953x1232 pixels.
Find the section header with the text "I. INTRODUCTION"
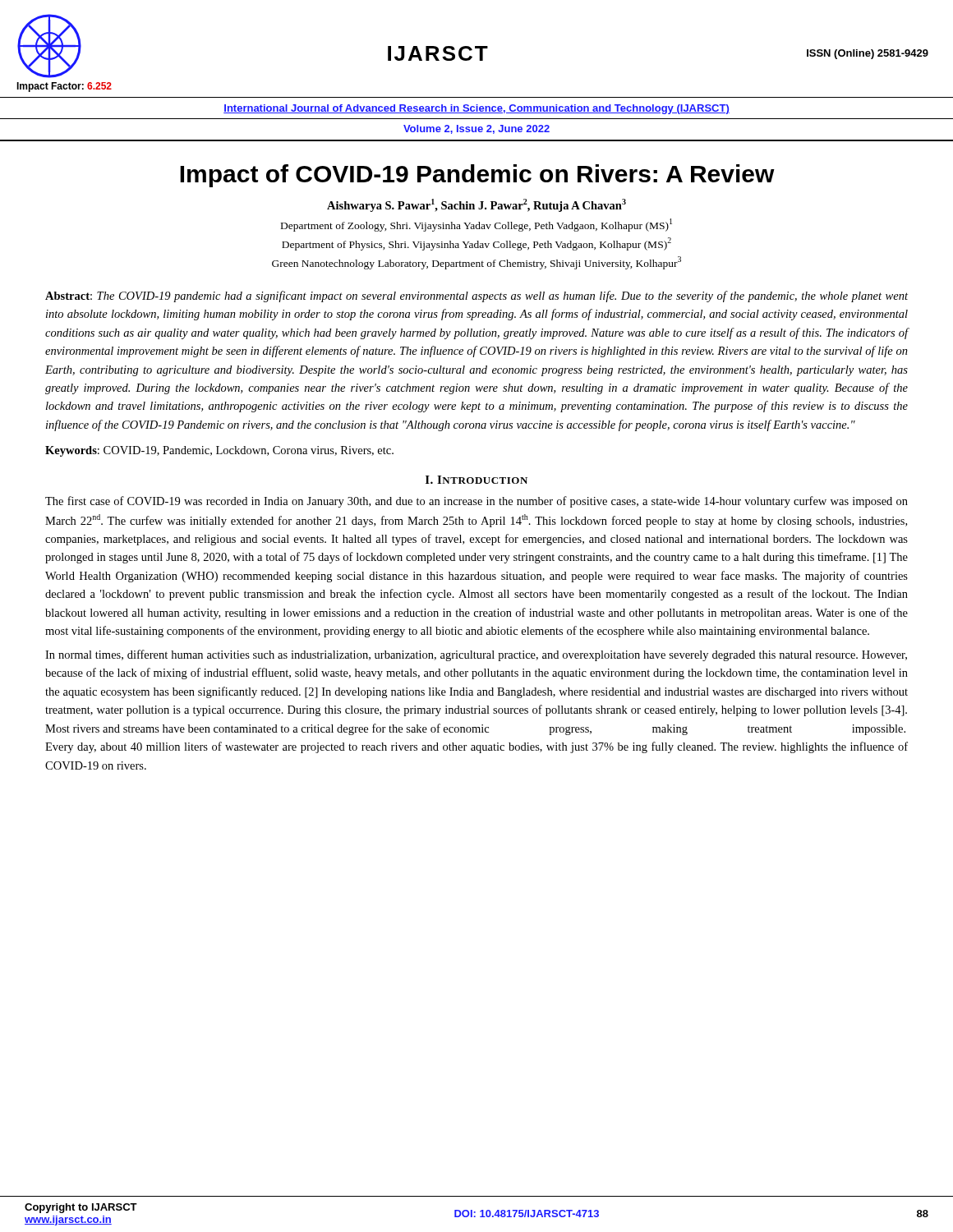click(476, 480)
